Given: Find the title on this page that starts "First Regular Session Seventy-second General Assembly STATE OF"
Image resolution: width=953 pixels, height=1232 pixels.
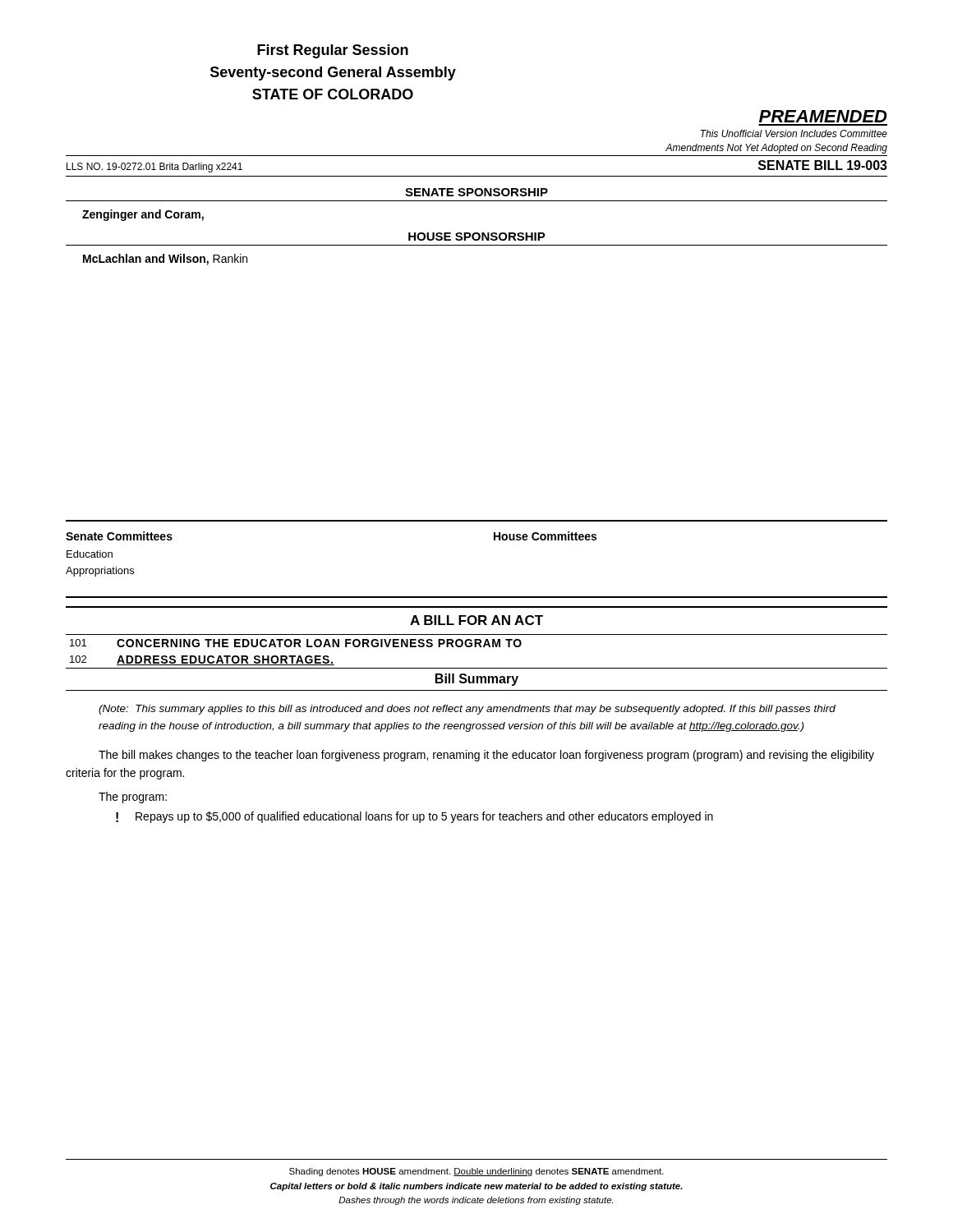Looking at the screenshot, I should point(333,73).
